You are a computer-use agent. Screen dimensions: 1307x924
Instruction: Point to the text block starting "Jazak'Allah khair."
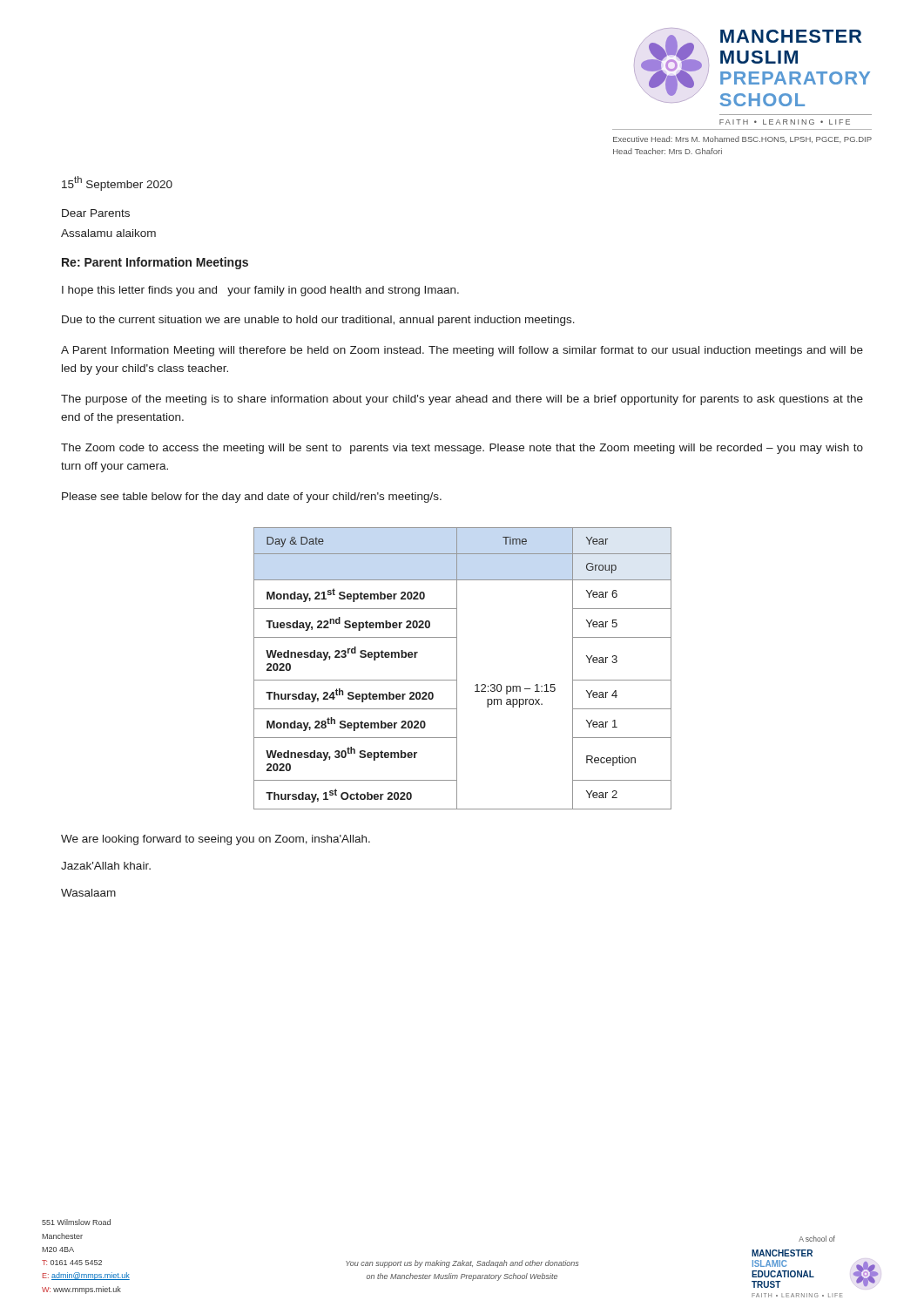pos(106,866)
